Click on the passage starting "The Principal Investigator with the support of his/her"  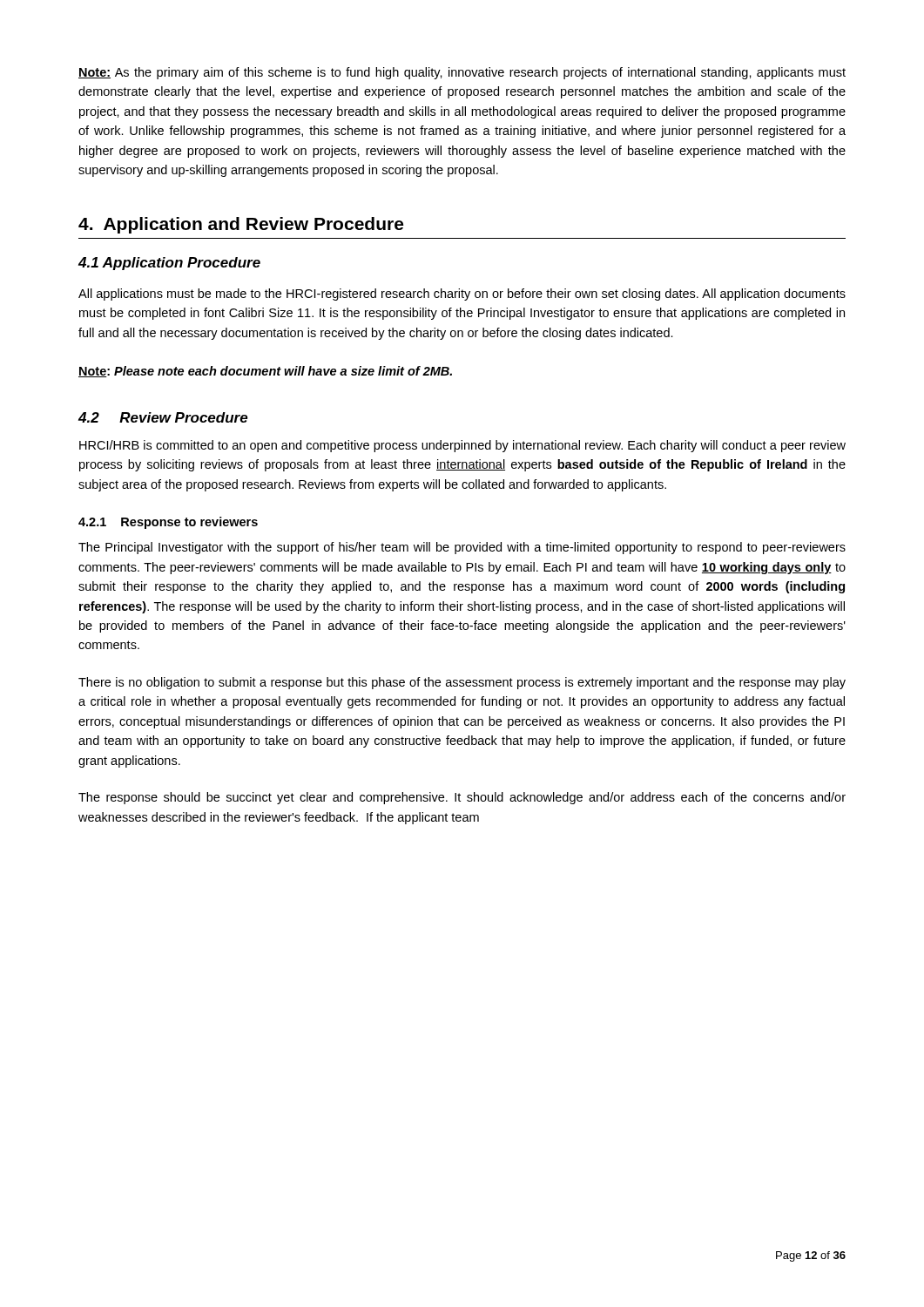click(462, 596)
